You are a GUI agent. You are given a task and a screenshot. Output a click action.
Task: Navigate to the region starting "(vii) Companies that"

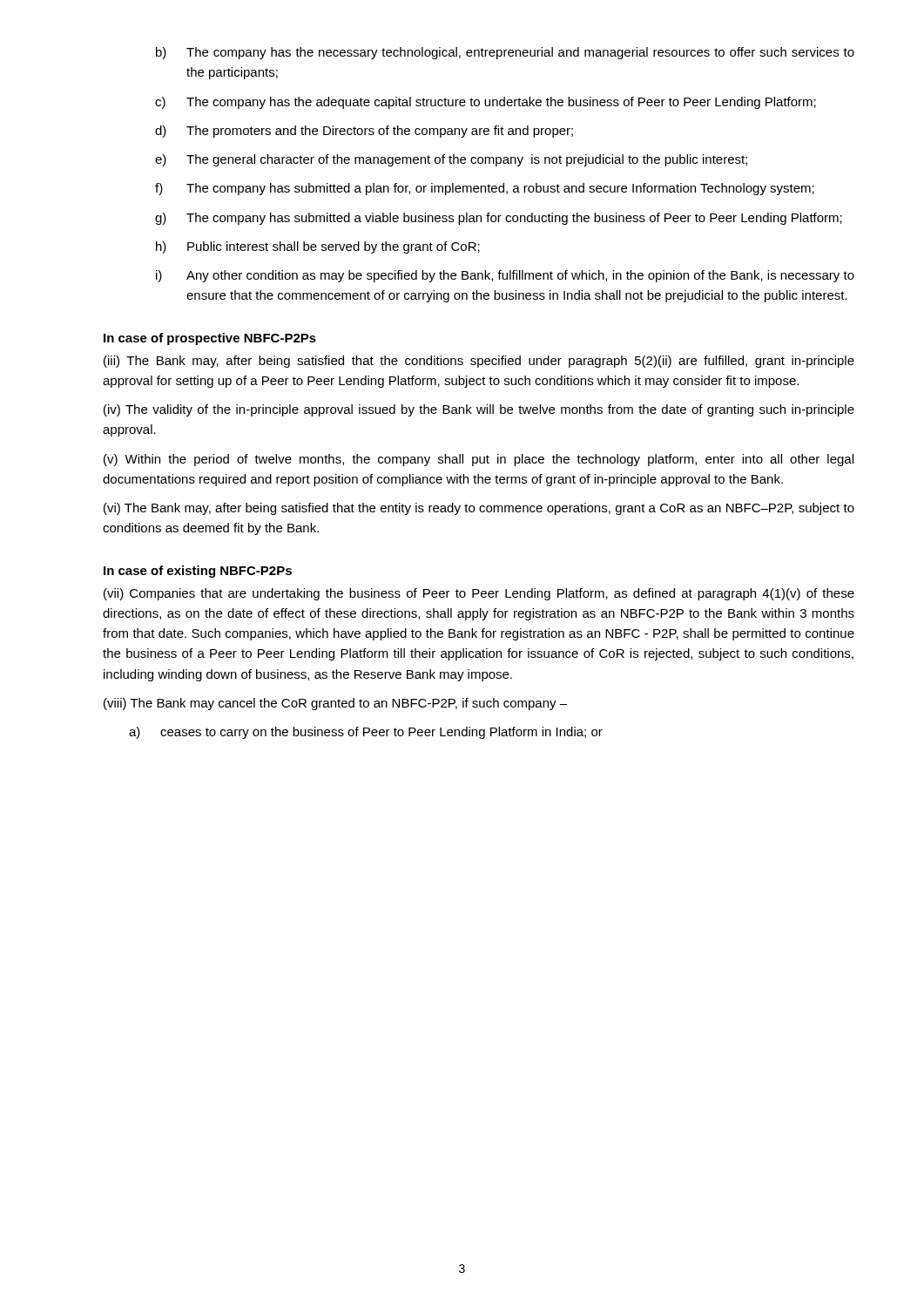479,633
